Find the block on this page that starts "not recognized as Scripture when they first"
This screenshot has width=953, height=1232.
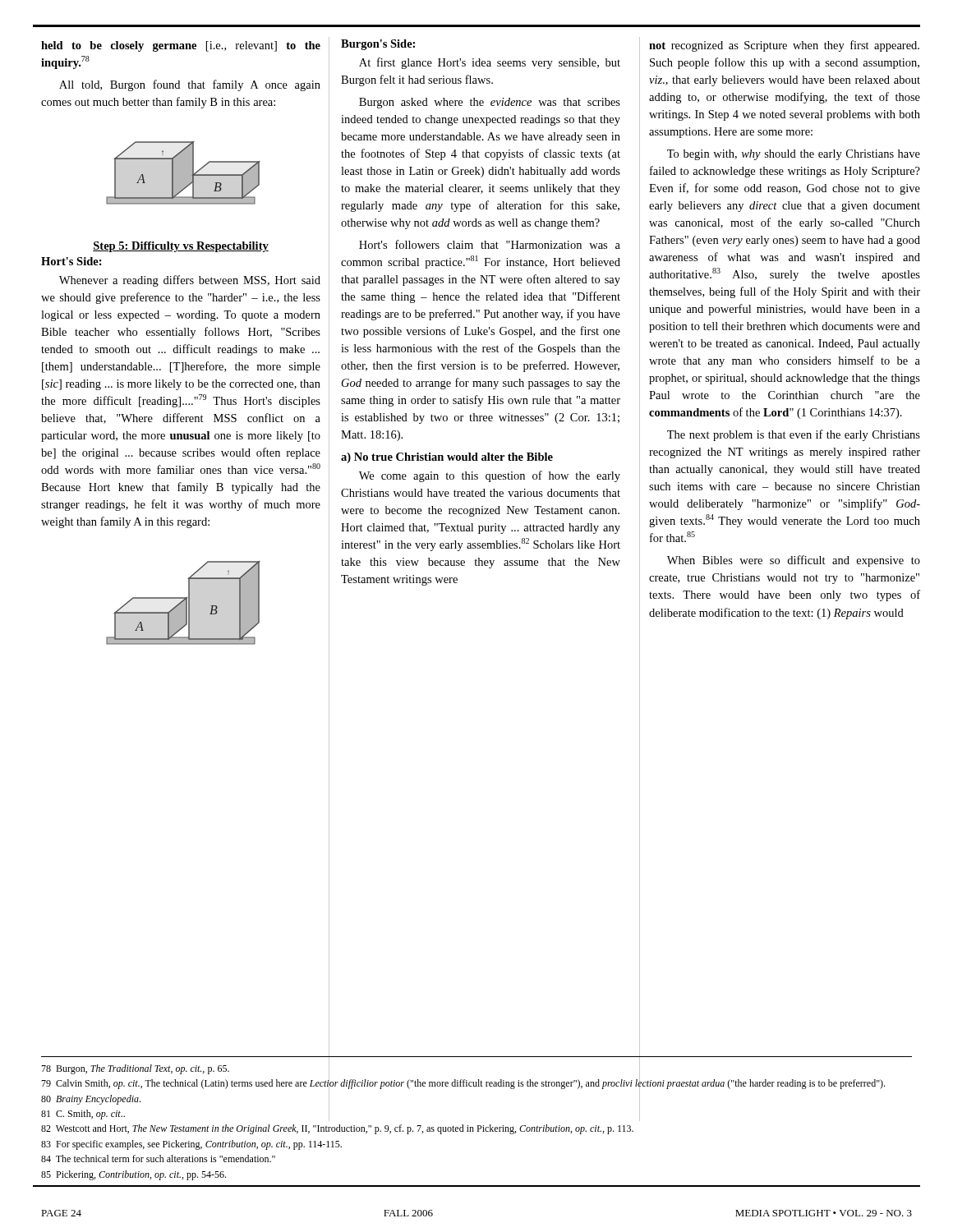click(785, 329)
